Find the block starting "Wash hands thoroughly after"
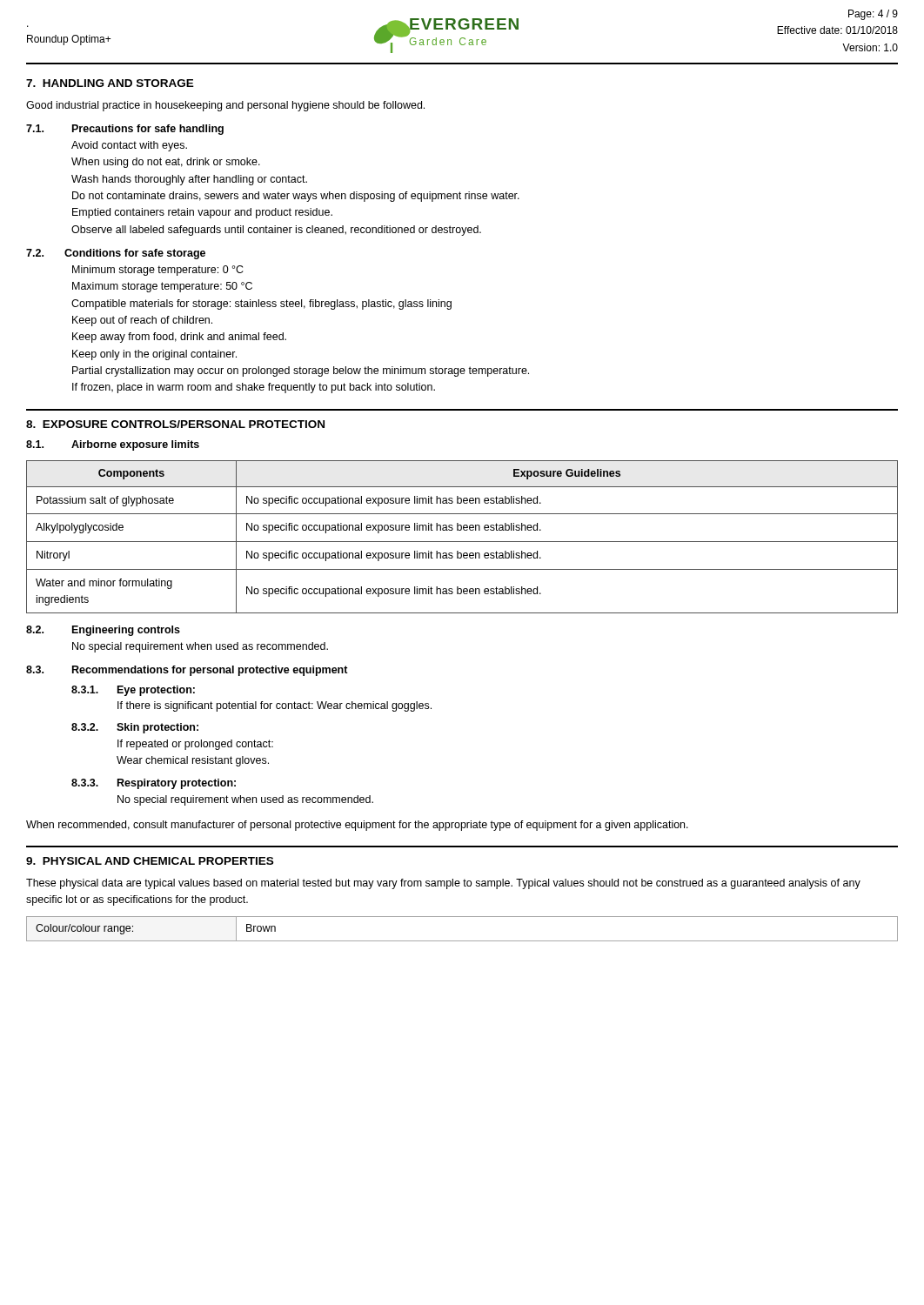This screenshot has width=924, height=1305. click(190, 179)
